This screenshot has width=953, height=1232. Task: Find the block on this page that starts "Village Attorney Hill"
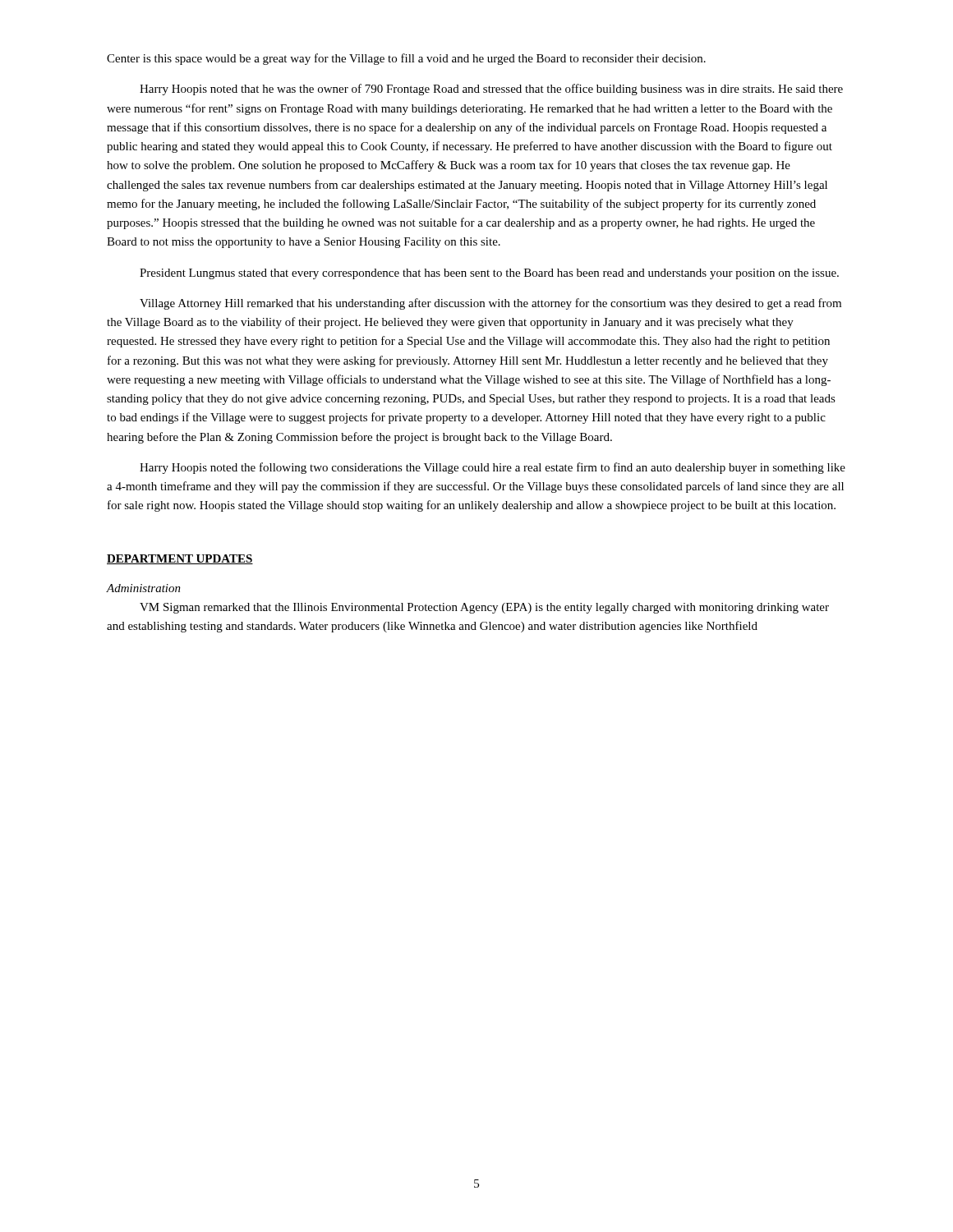(x=474, y=370)
